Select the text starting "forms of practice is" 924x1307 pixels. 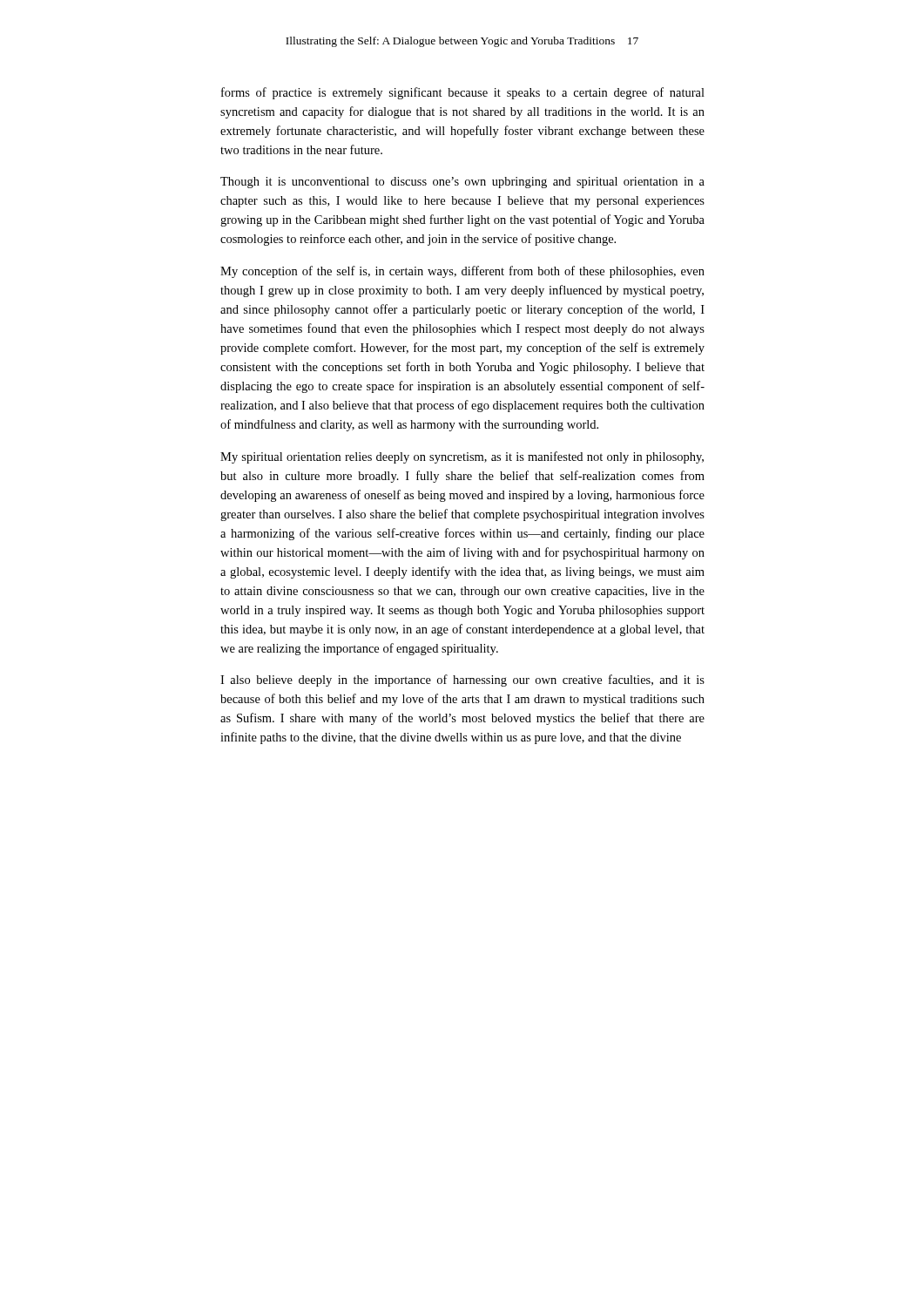click(462, 415)
